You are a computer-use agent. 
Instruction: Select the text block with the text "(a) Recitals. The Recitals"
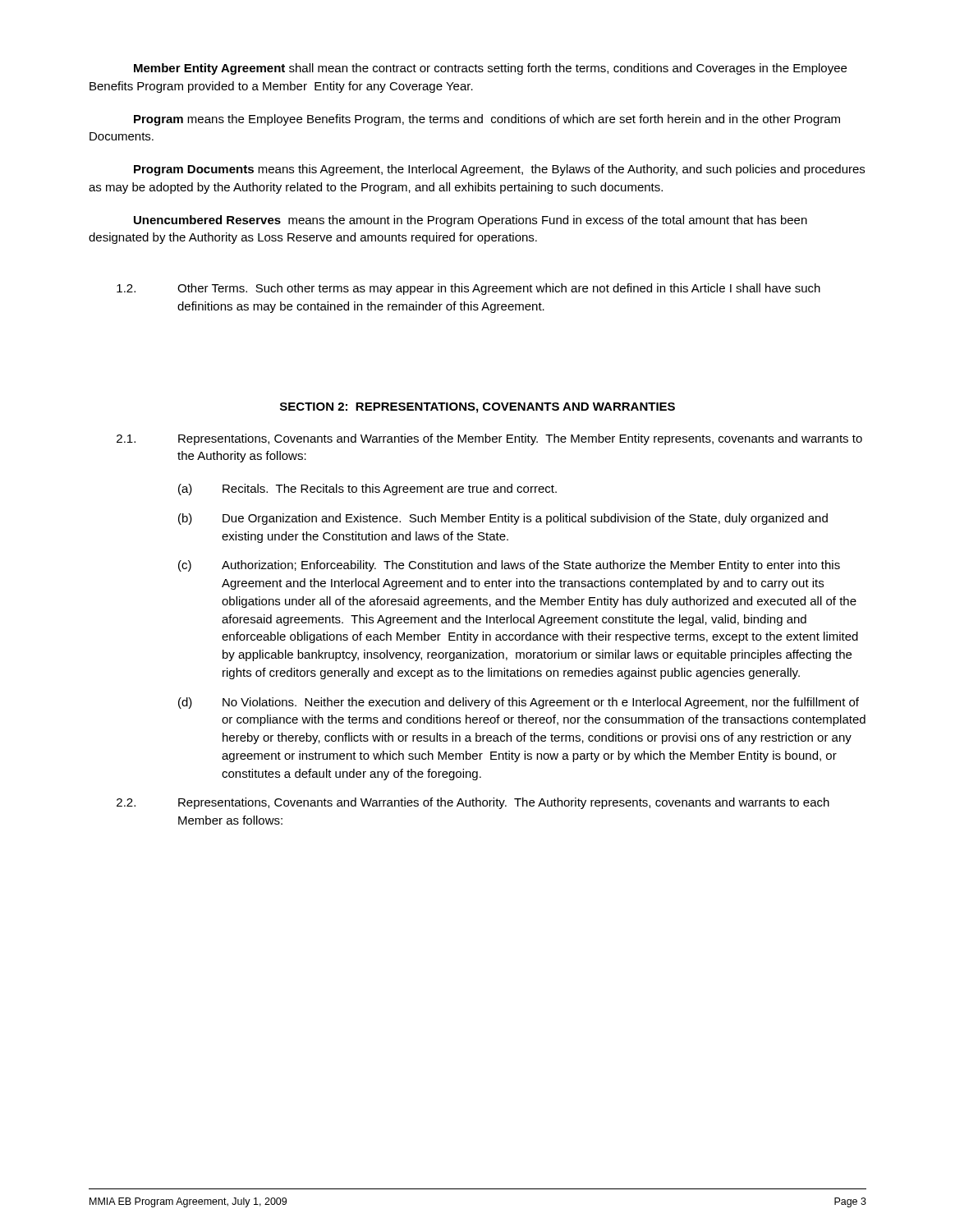pos(522,489)
